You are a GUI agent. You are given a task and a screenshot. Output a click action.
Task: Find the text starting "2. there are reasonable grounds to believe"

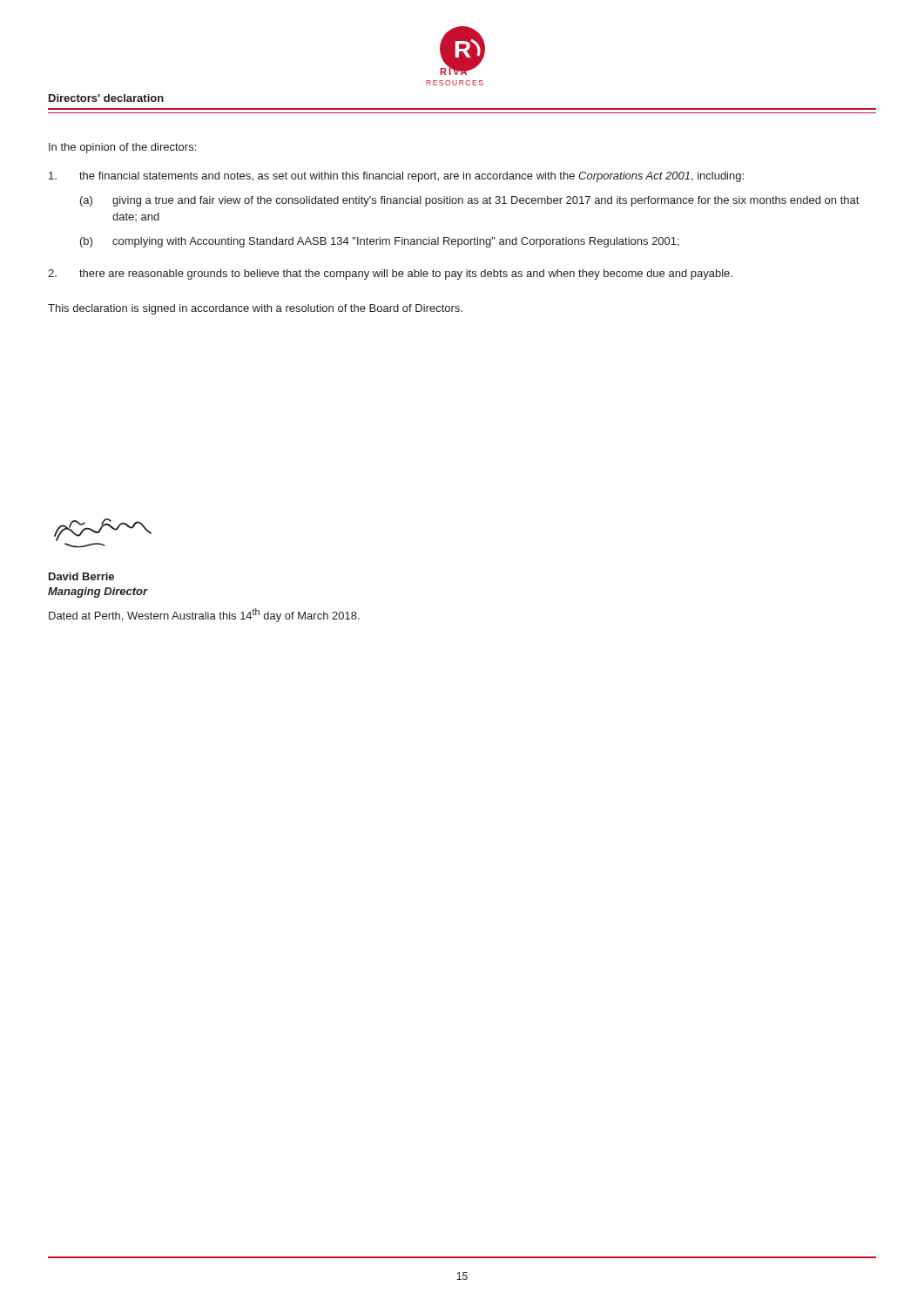[x=462, y=274]
